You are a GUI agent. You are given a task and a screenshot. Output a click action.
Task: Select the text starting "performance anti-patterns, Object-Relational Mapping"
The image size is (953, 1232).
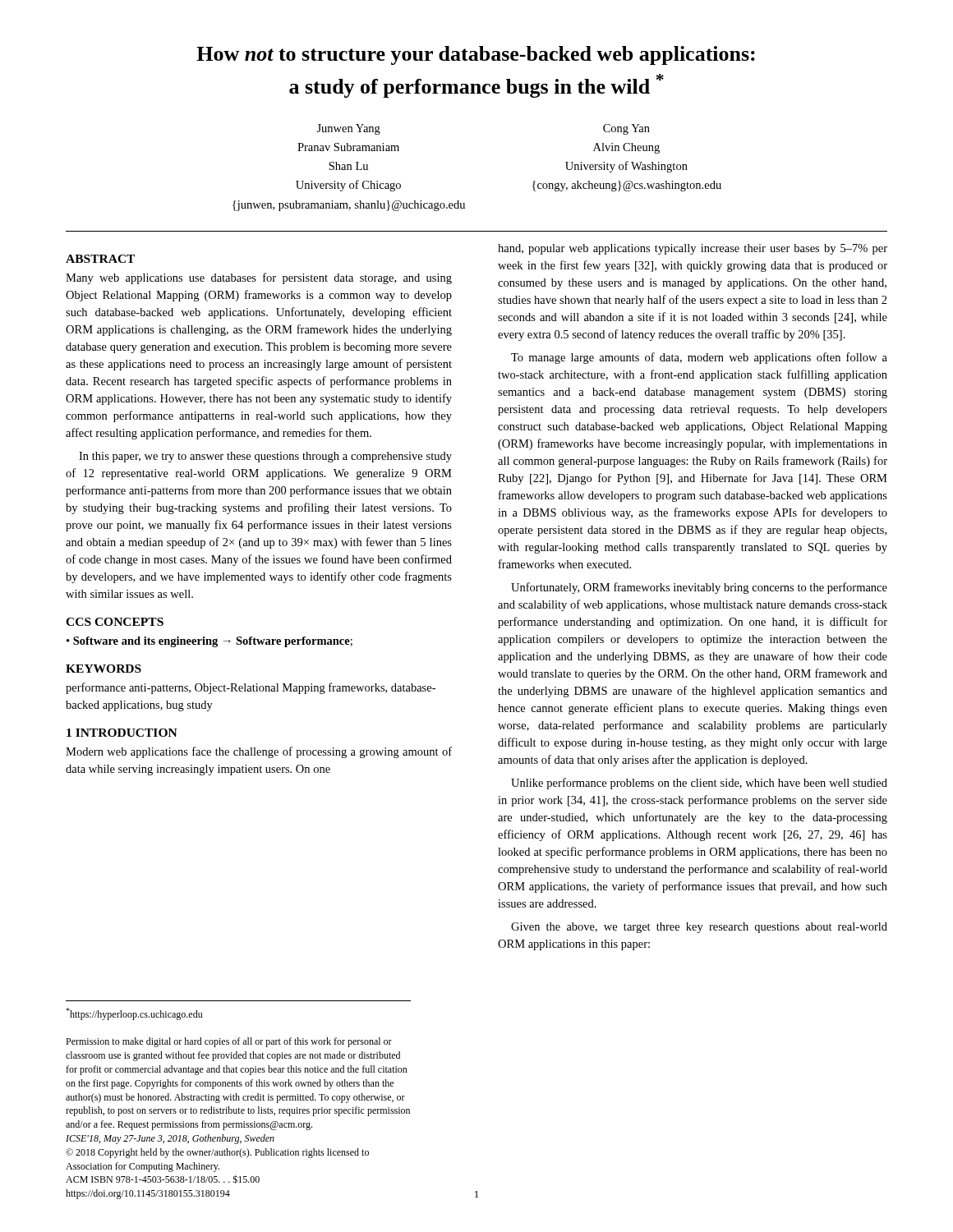(x=251, y=696)
